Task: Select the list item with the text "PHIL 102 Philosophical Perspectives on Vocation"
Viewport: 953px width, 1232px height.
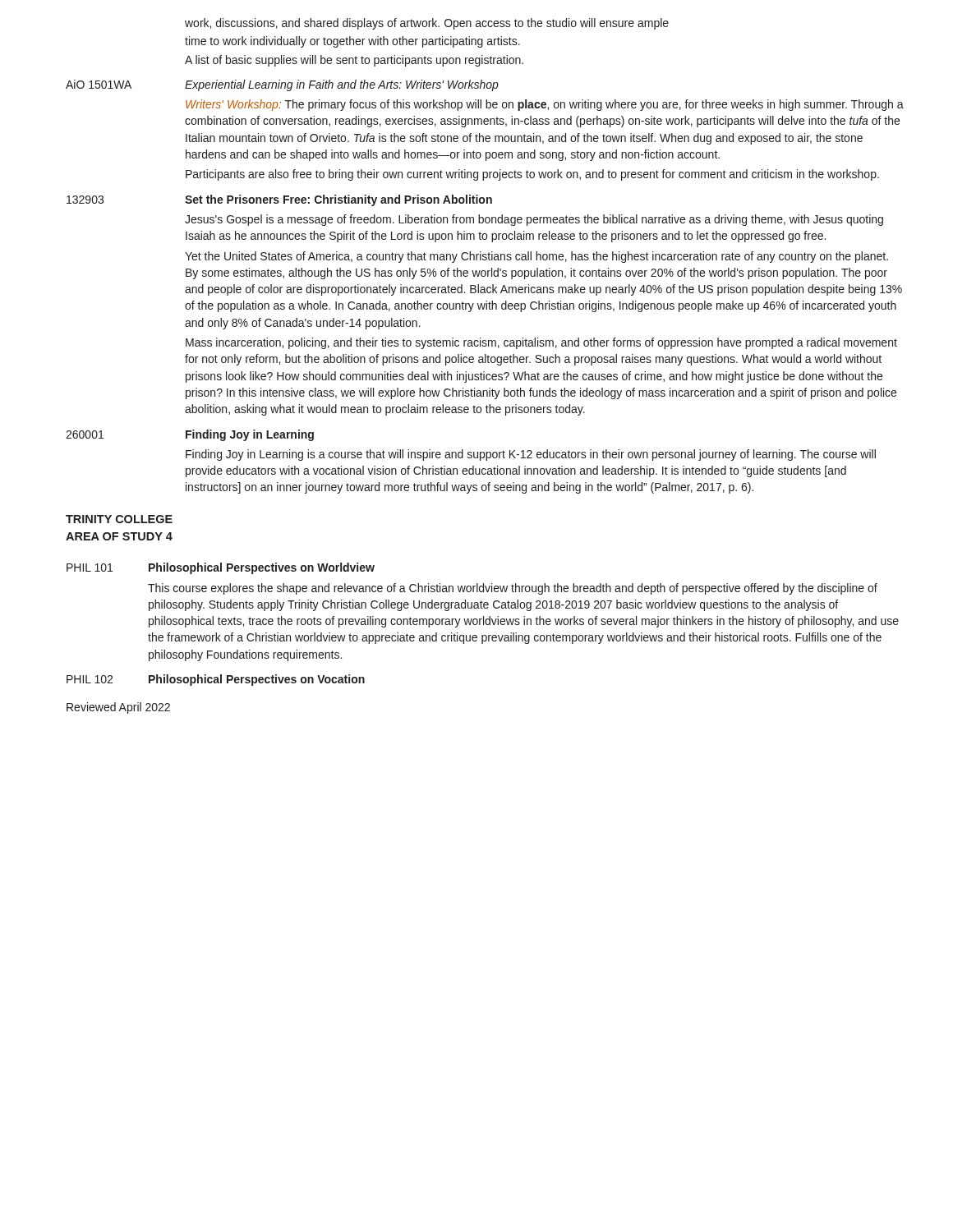Action: 216,680
